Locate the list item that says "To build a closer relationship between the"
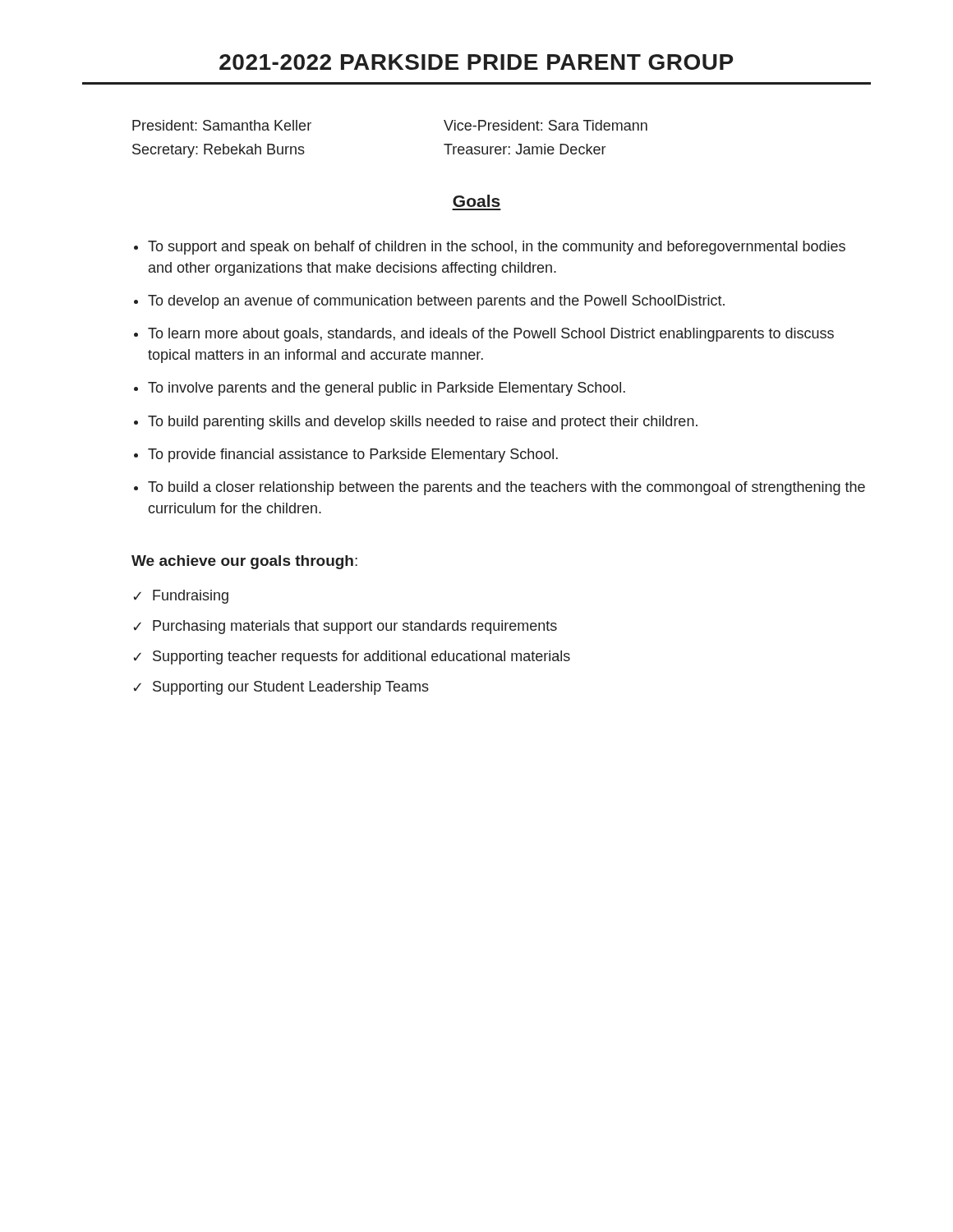Viewport: 953px width, 1232px height. pyautogui.click(x=507, y=498)
